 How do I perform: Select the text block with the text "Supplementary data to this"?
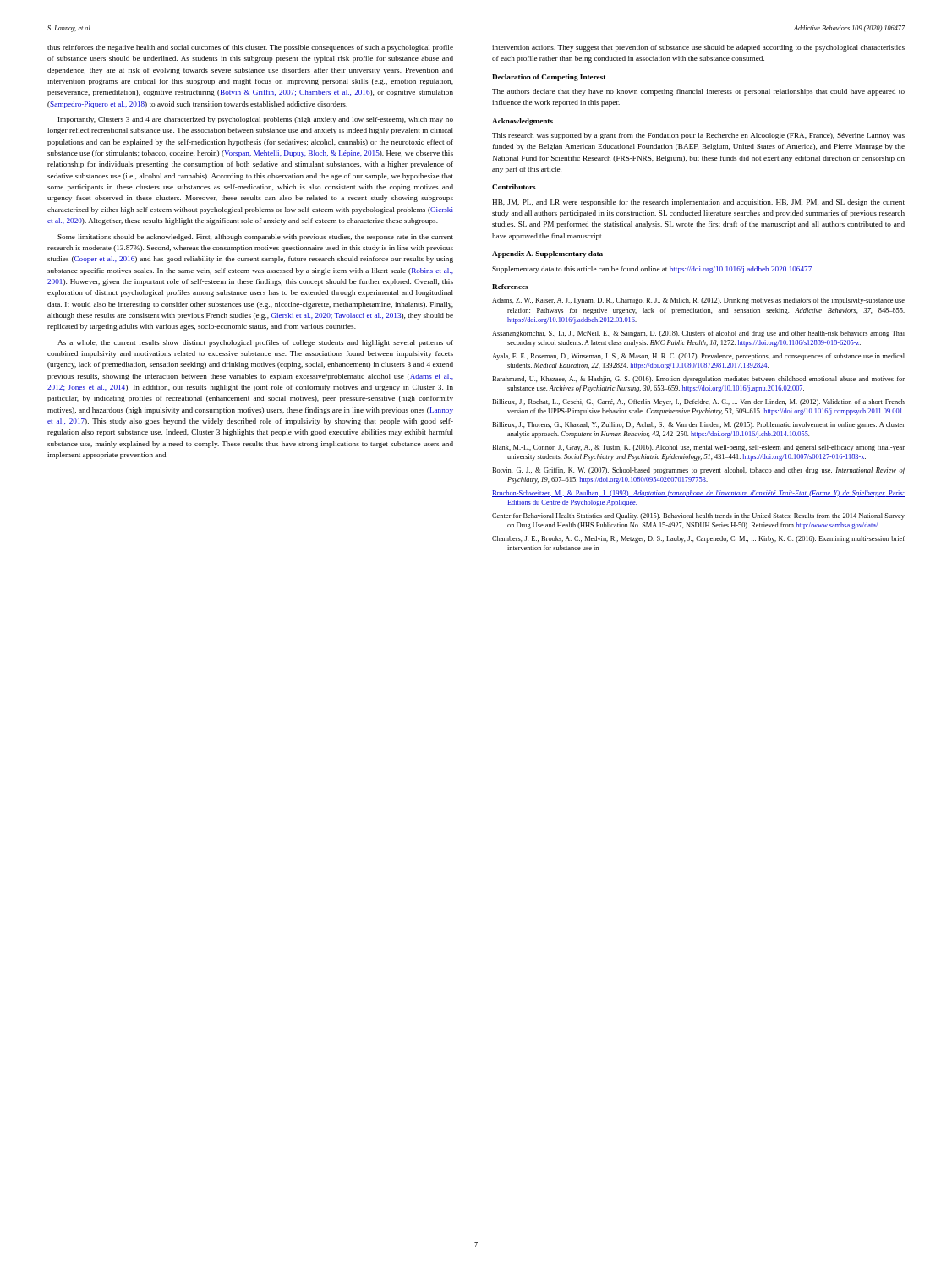click(698, 269)
